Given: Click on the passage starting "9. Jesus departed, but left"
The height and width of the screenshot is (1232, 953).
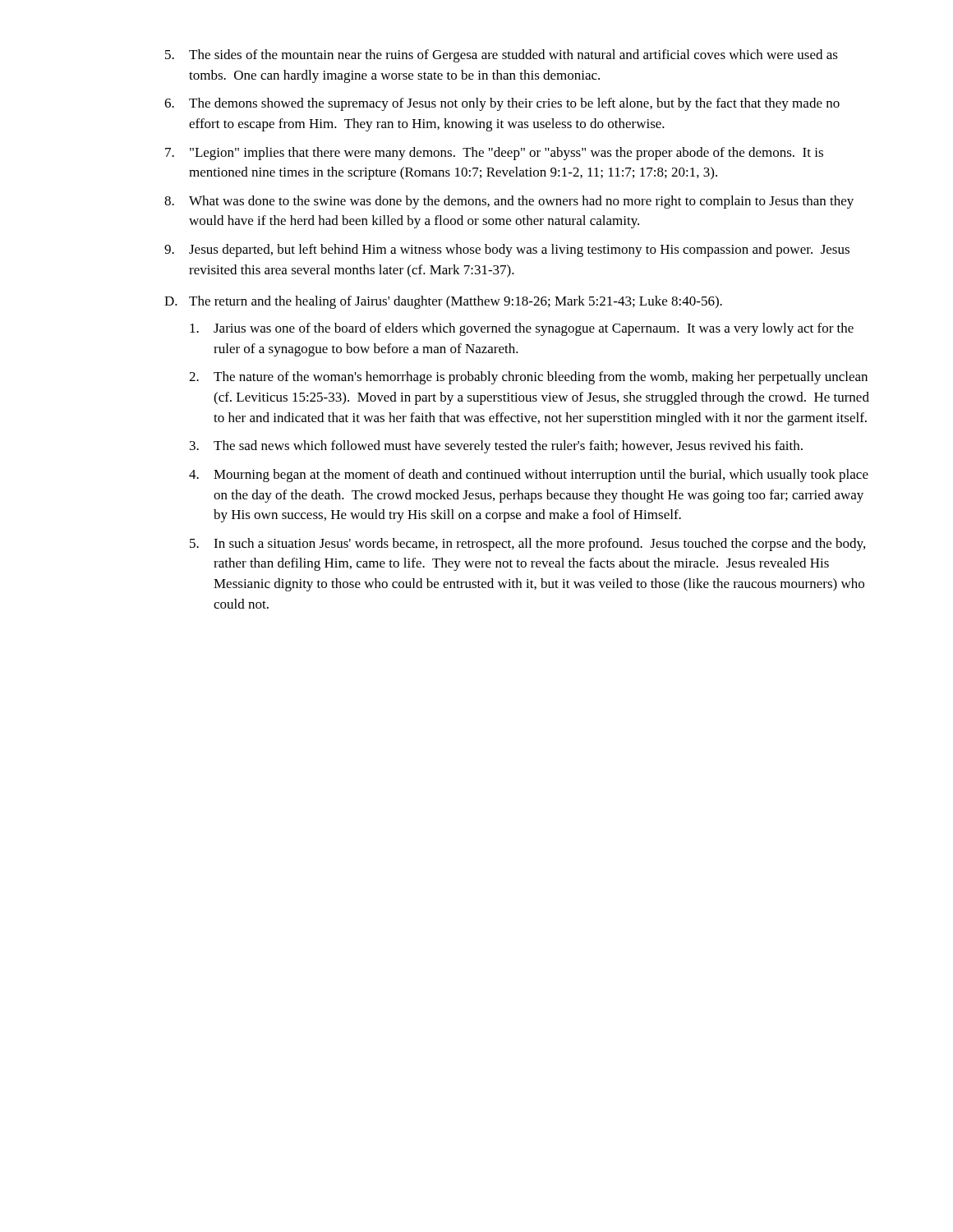Looking at the screenshot, I should coord(518,260).
